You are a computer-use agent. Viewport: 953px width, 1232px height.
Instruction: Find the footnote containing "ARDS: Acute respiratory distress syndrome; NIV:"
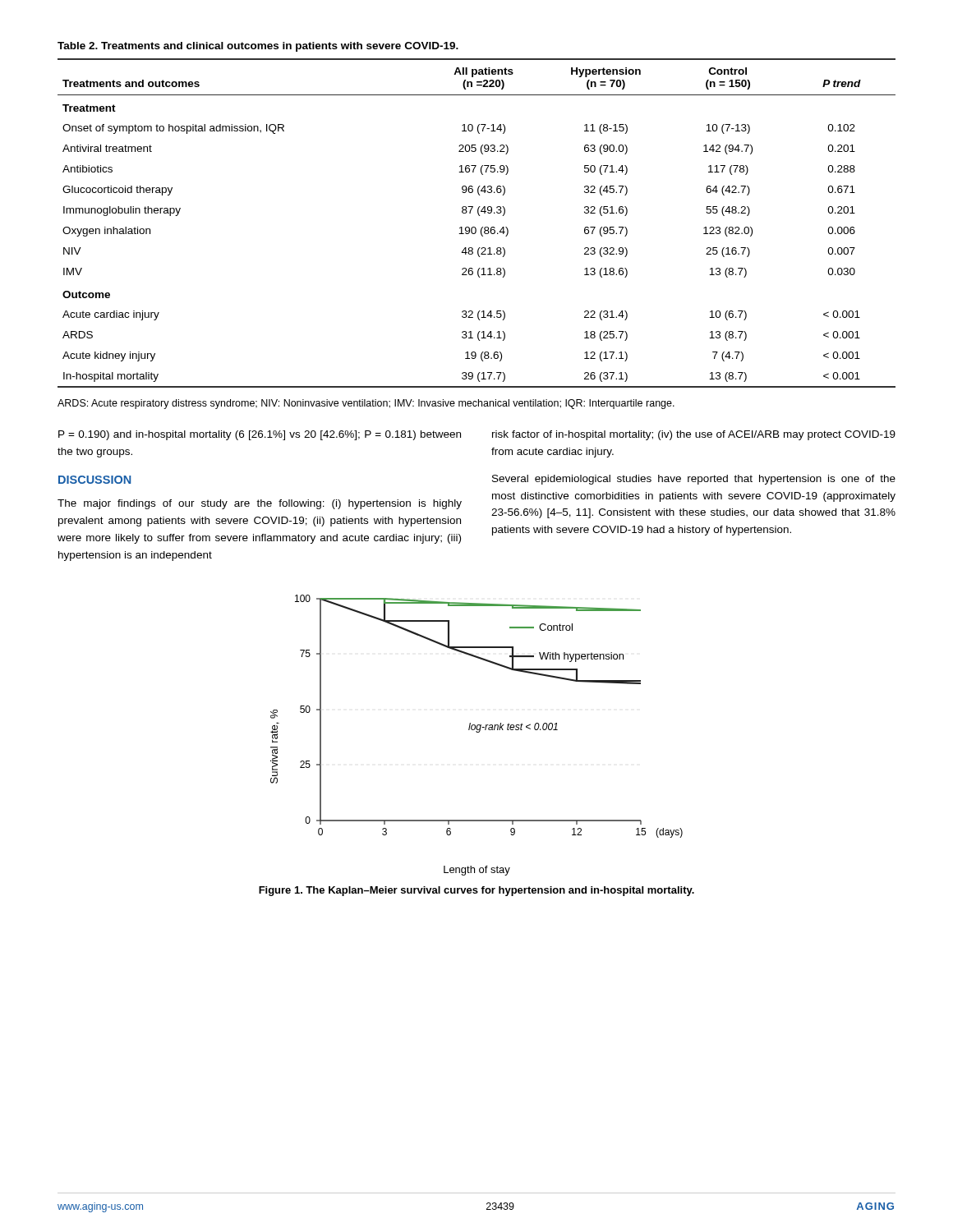click(x=366, y=403)
